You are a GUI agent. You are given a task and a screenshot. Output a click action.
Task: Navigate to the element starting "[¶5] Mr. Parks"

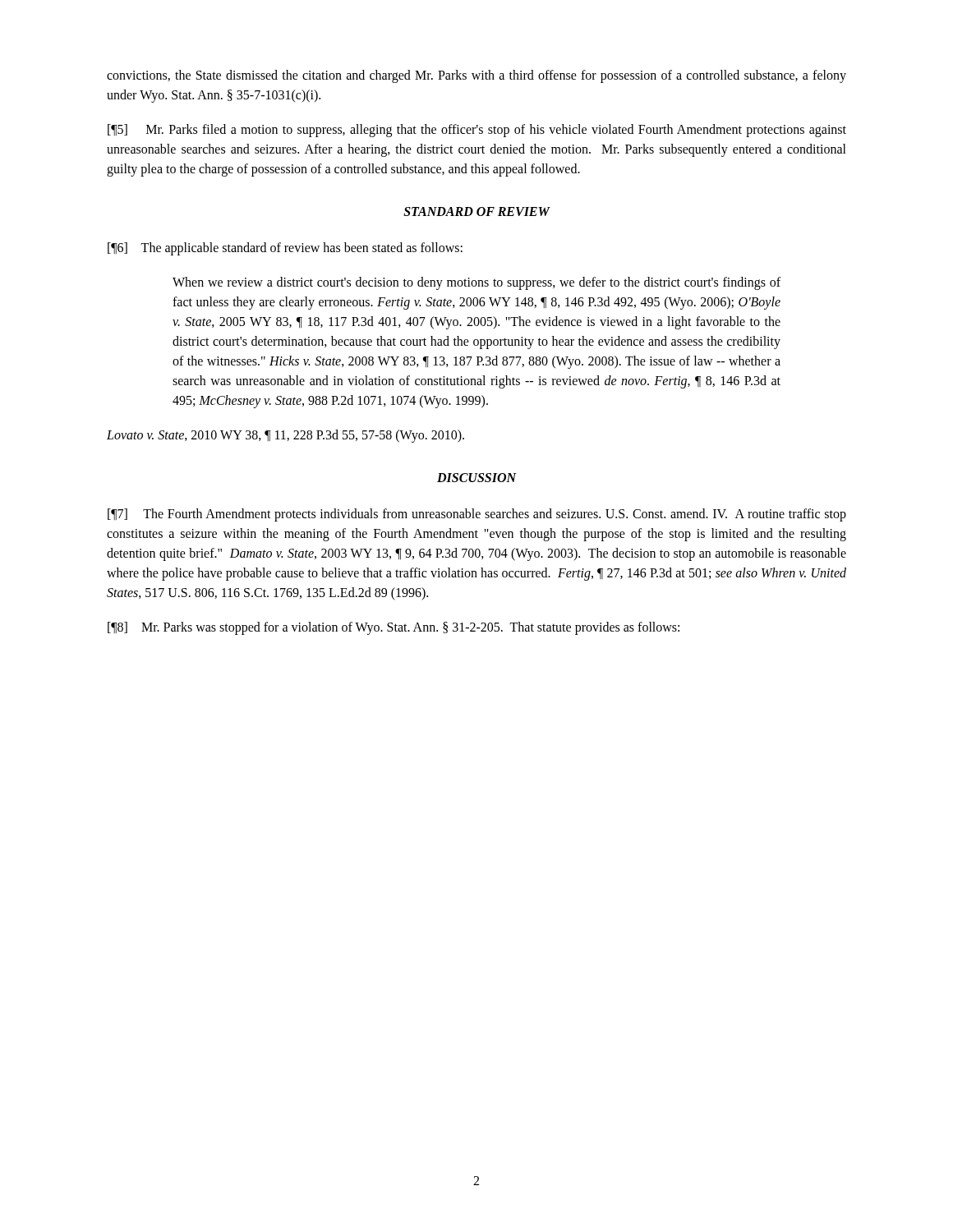pos(476,149)
